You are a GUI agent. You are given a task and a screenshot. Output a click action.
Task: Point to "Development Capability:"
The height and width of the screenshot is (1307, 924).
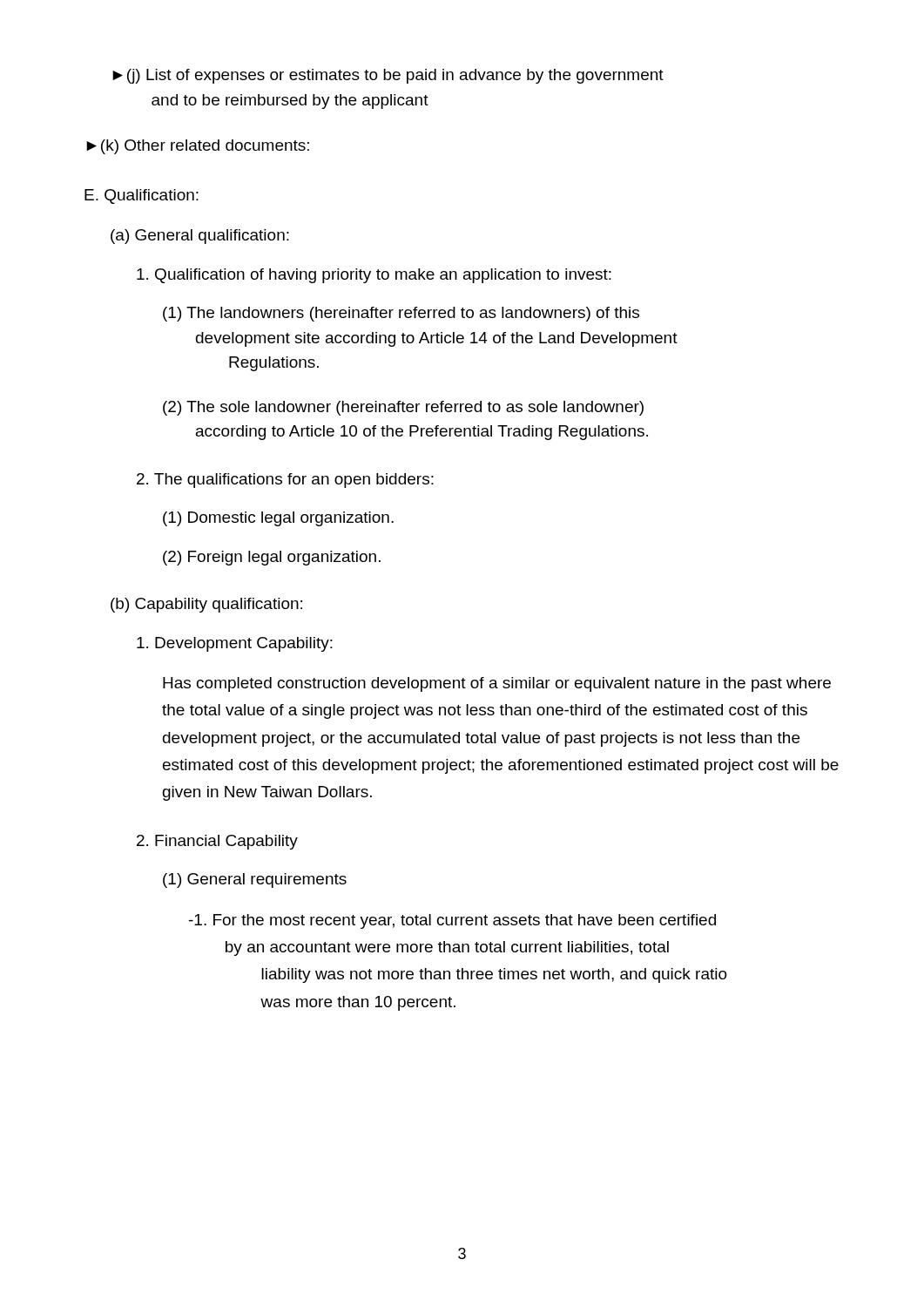coord(235,642)
